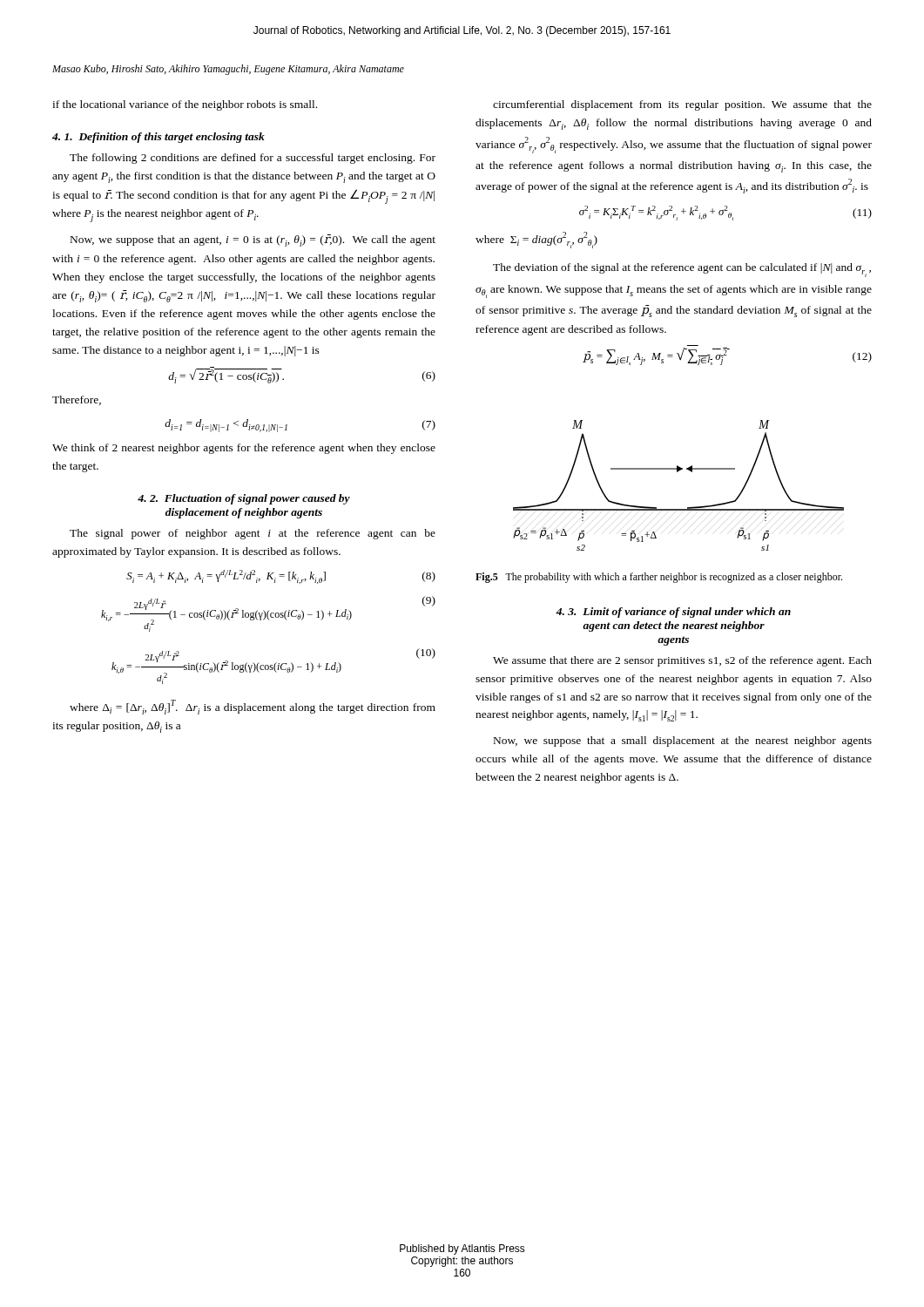Find the formula on this page that starts "ki,r = − 2Lγdi/Lr̄ di2(1 −"
The image size is (924, 1307).
pyautogui.click(x=244, y=615)
